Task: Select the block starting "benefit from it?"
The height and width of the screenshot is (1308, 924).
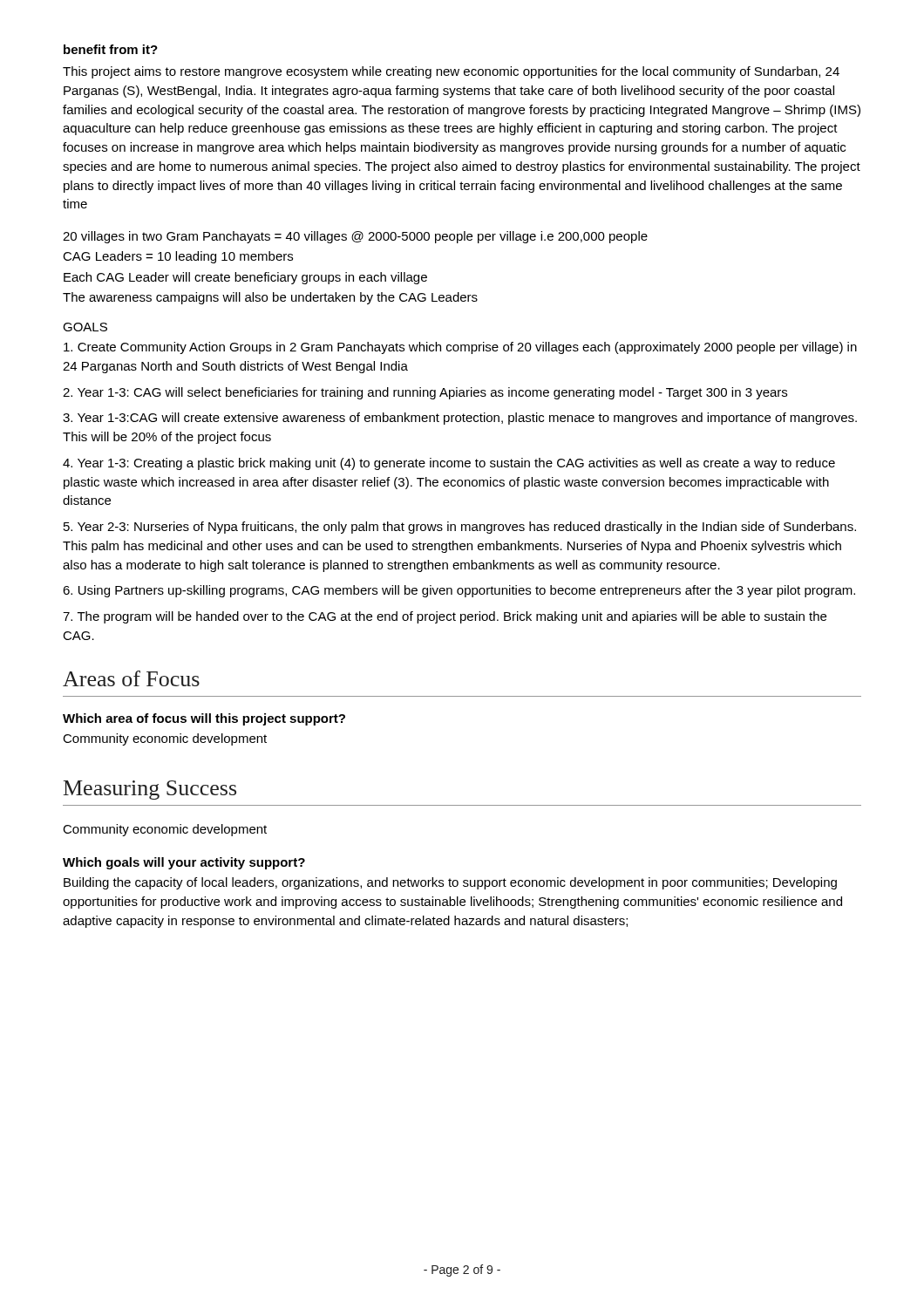Action: coord(110,49)
